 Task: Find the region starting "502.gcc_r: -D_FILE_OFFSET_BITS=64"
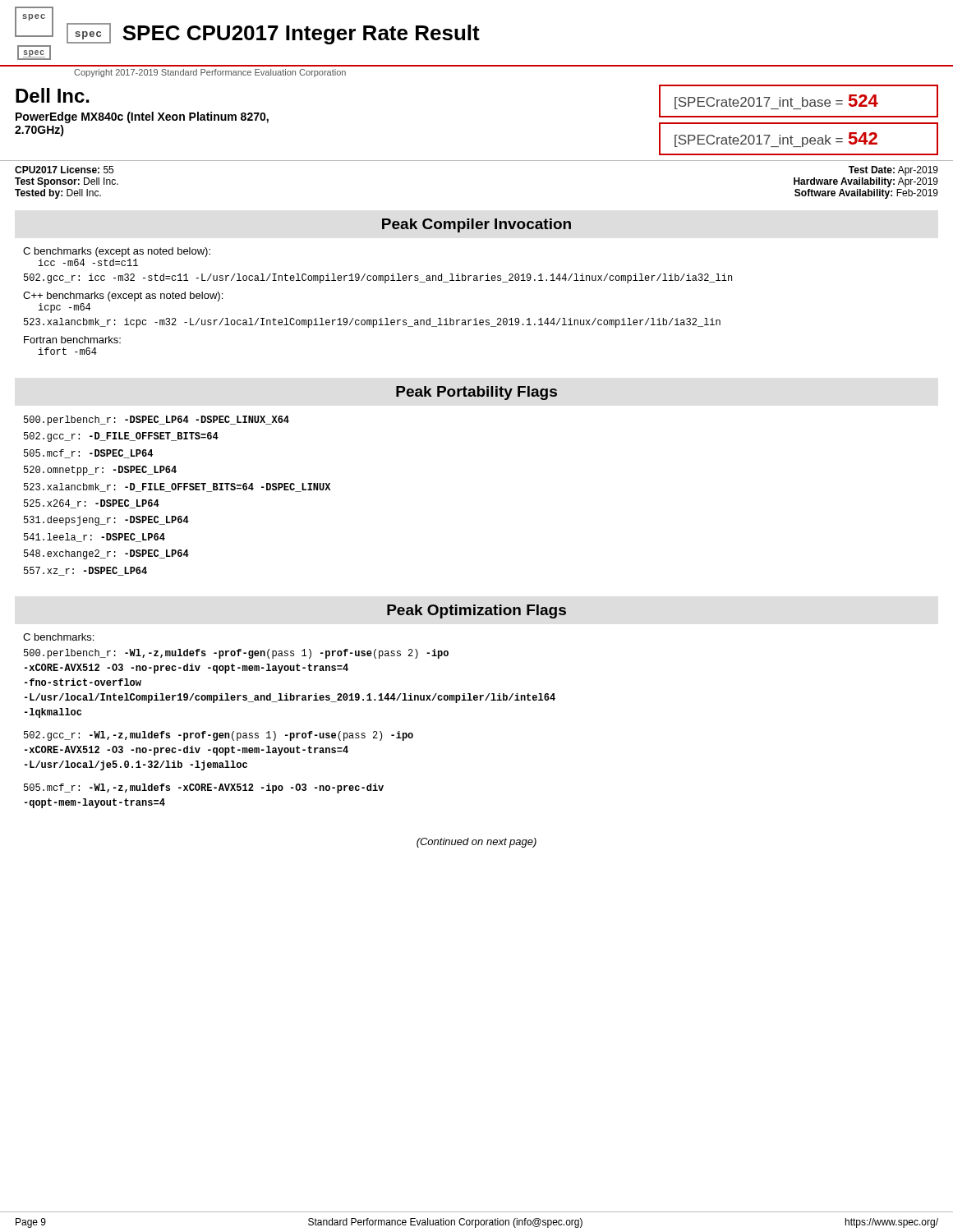click(121, 437)
